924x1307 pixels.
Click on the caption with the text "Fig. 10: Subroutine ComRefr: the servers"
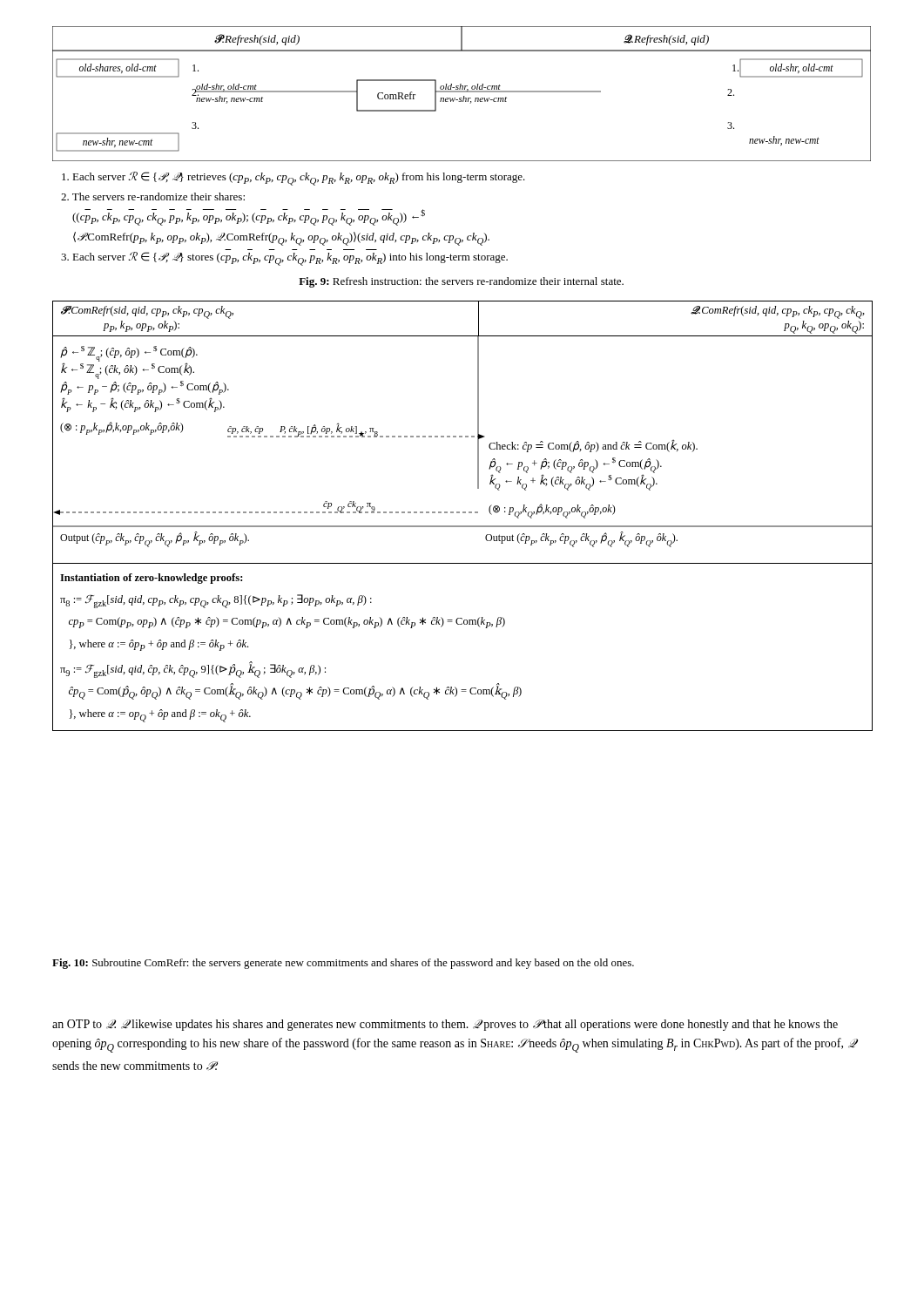pos(343,962)
